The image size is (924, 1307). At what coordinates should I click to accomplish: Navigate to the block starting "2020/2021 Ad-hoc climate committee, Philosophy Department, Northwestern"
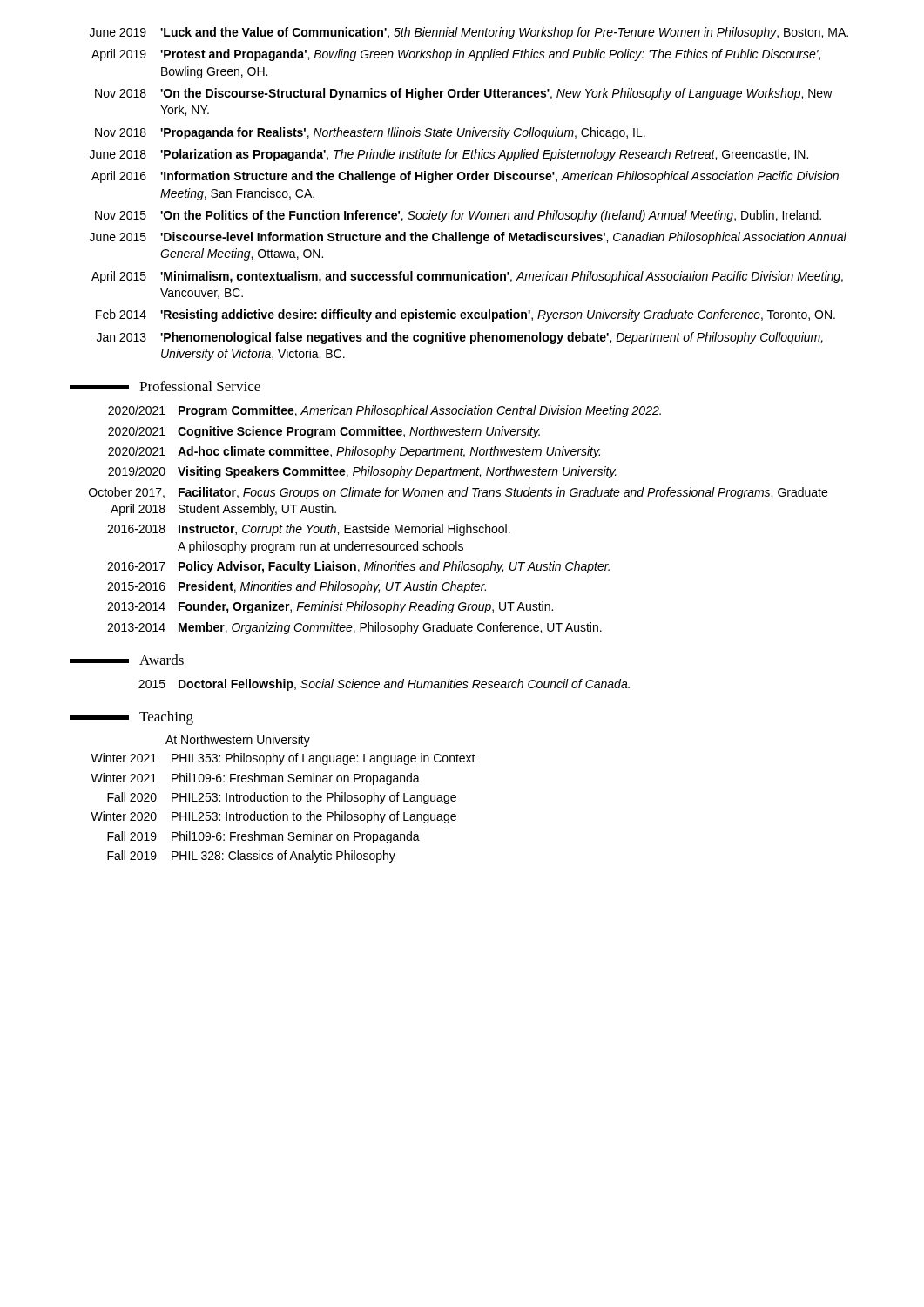click(x=462, y=452)
